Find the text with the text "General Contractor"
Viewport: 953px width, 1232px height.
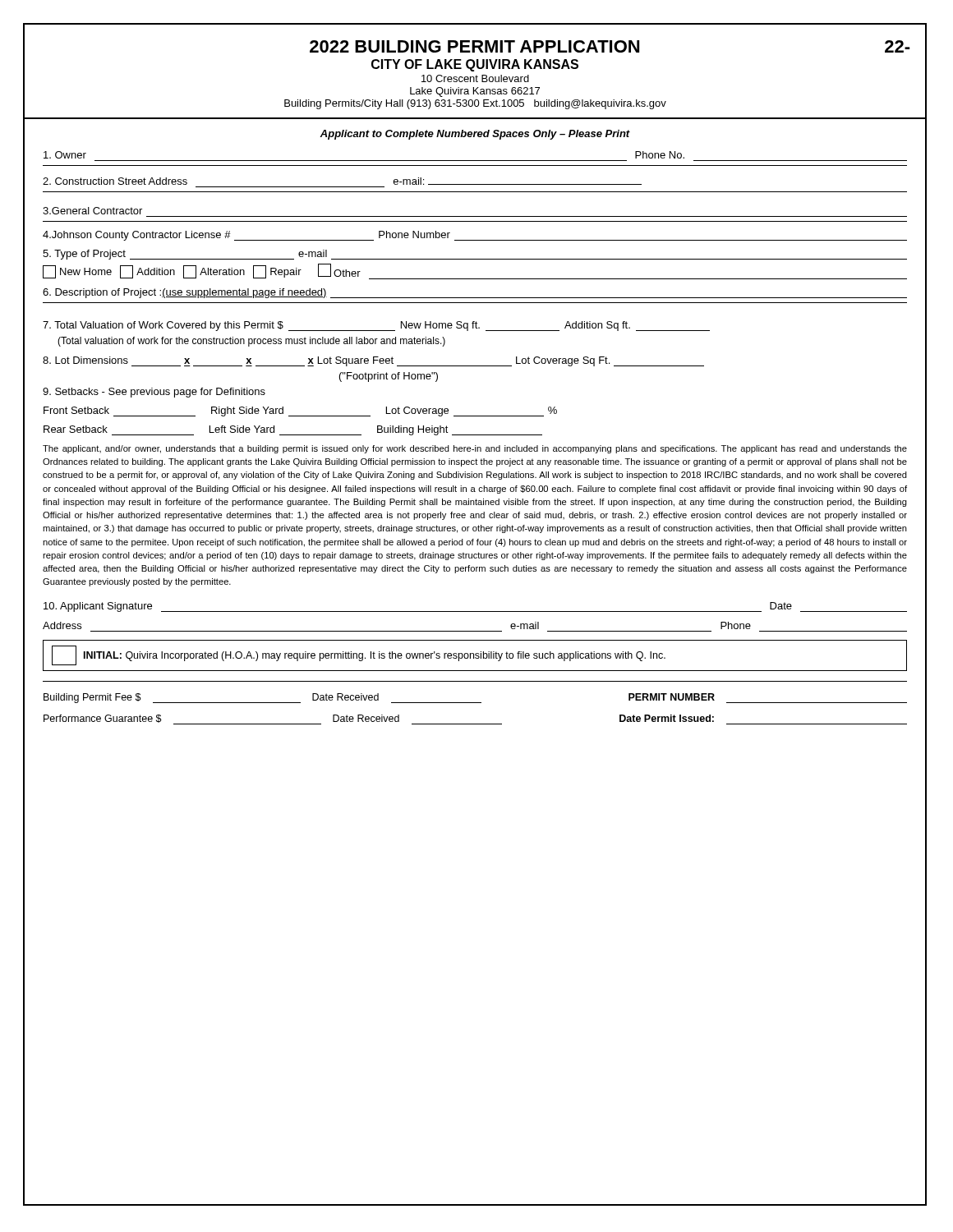[475, 209]
